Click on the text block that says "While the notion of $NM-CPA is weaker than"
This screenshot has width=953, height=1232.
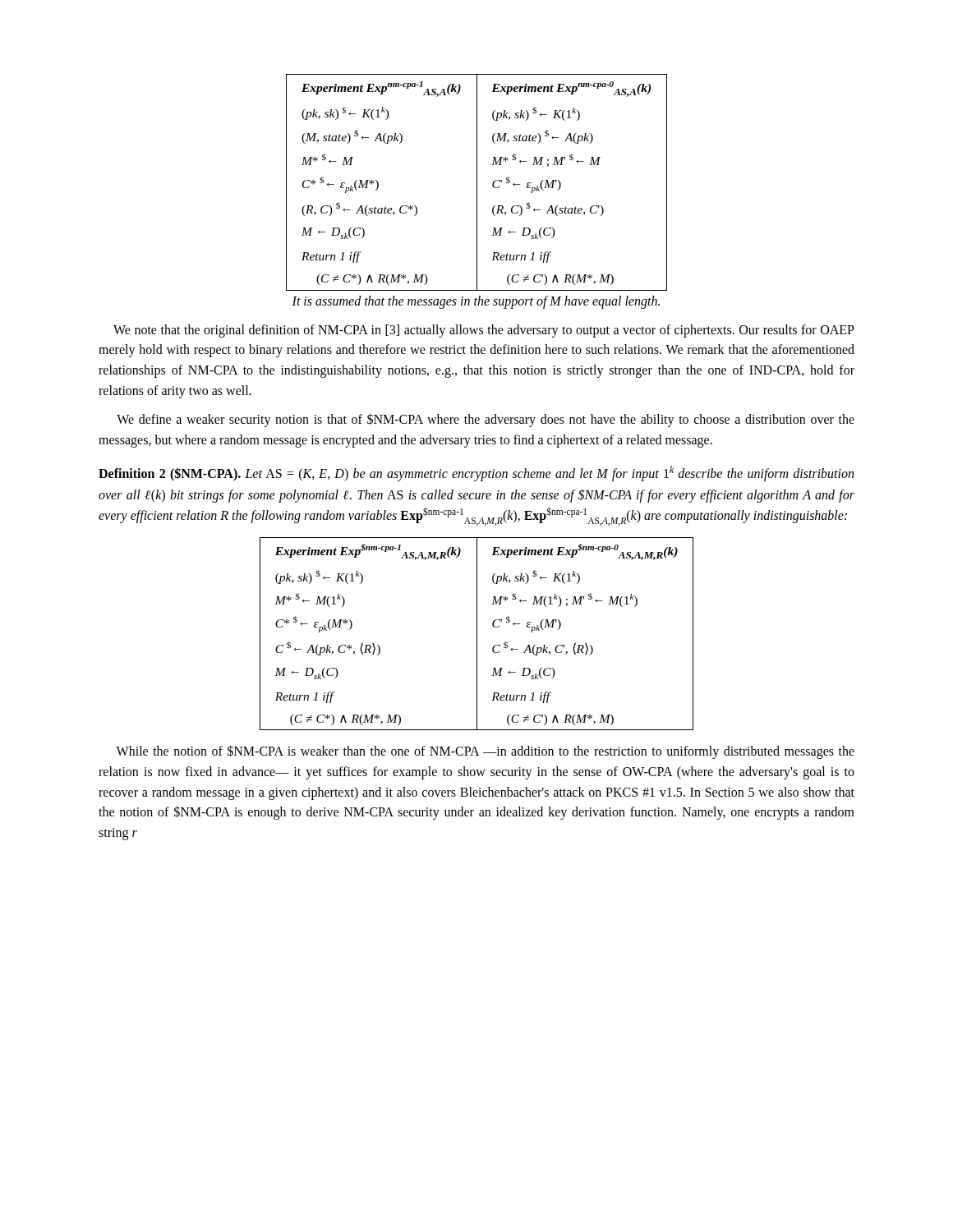[x=476, y=792]
